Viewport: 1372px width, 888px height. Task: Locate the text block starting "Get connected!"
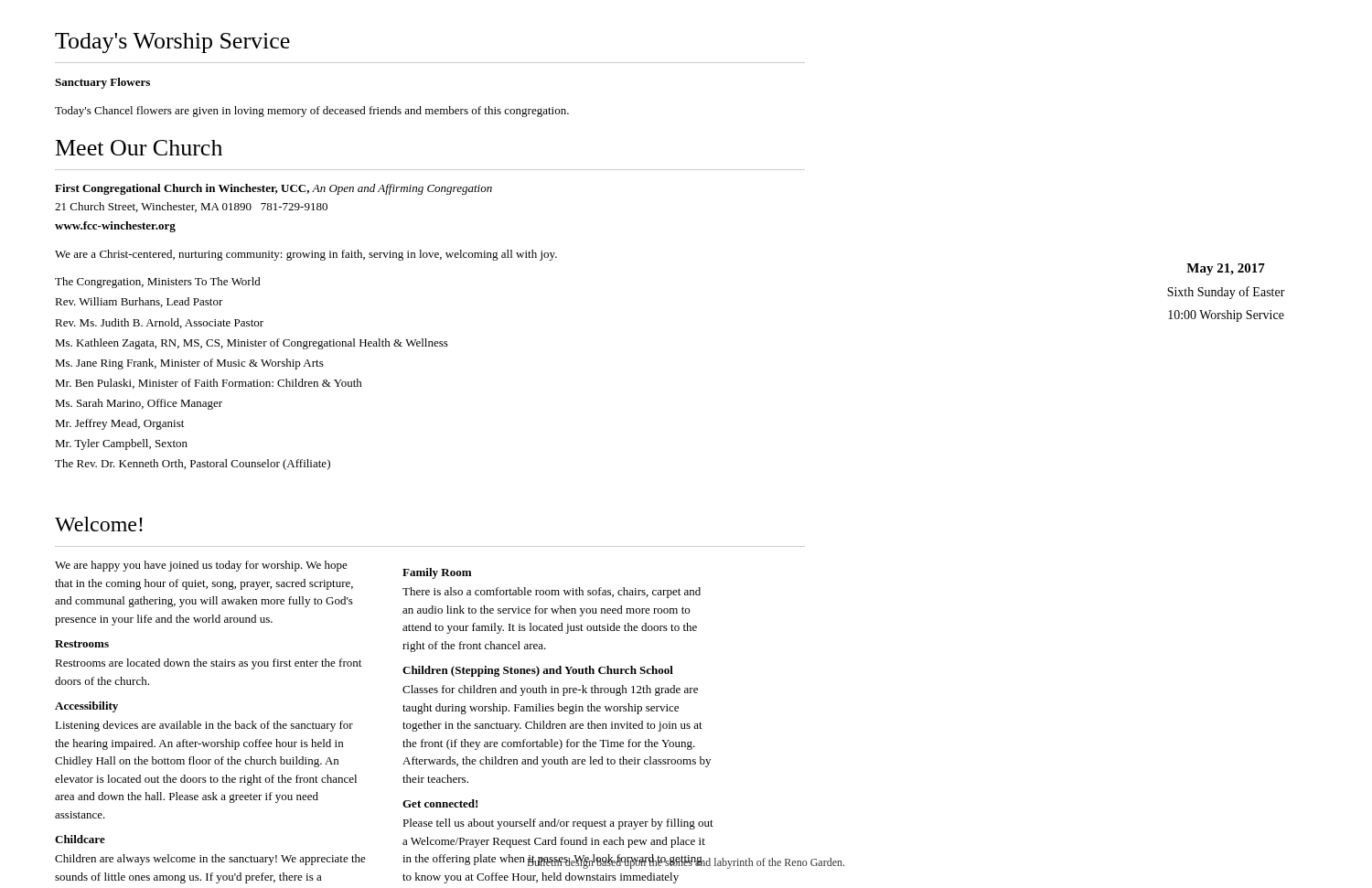pyautogui.click(x=440, y=803)
